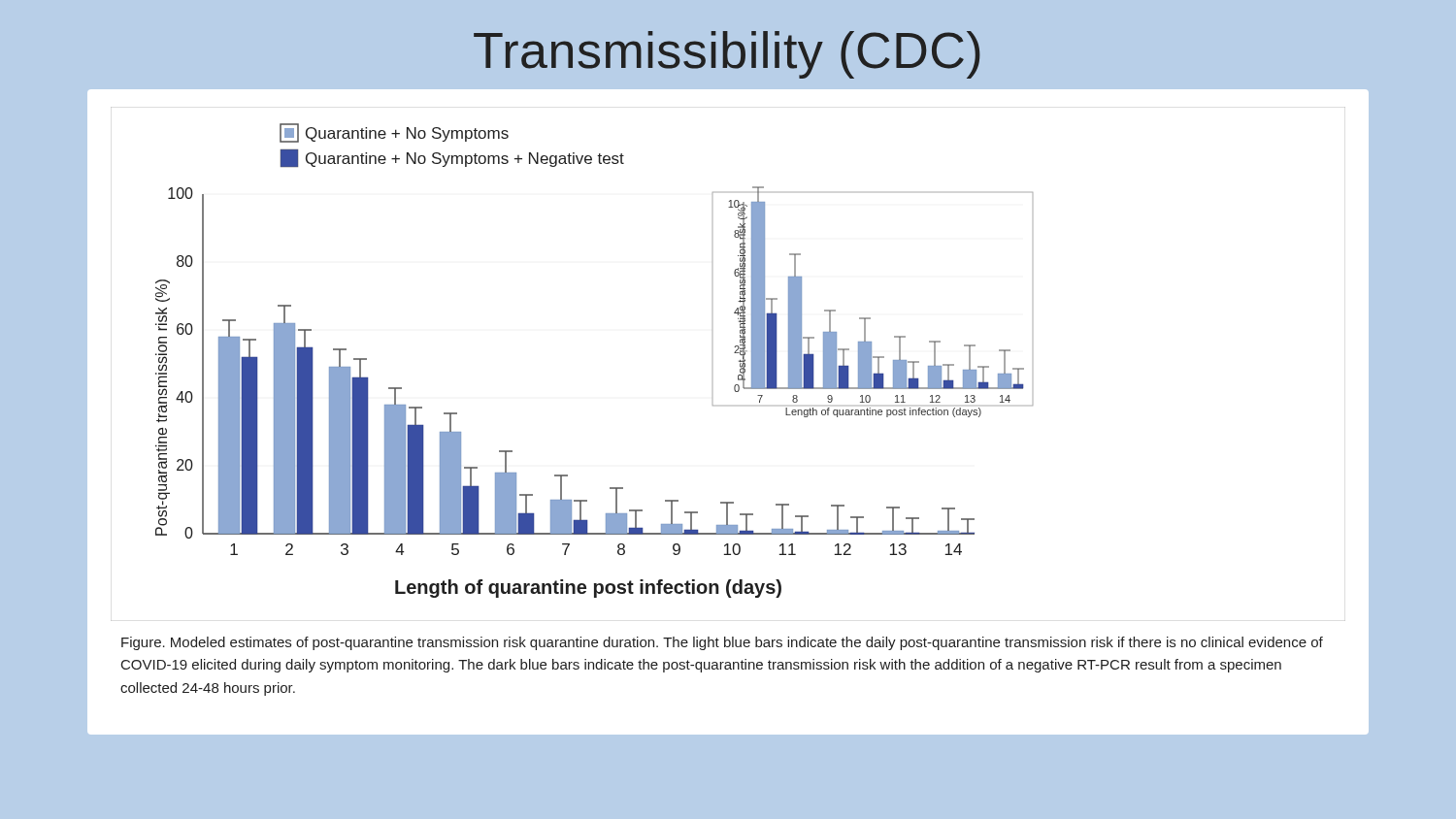The height and width of the screenshot is (819, 1456).
Task: Find the caption containing "Figure. Modeled estimates of"
Action: [728, 665]
